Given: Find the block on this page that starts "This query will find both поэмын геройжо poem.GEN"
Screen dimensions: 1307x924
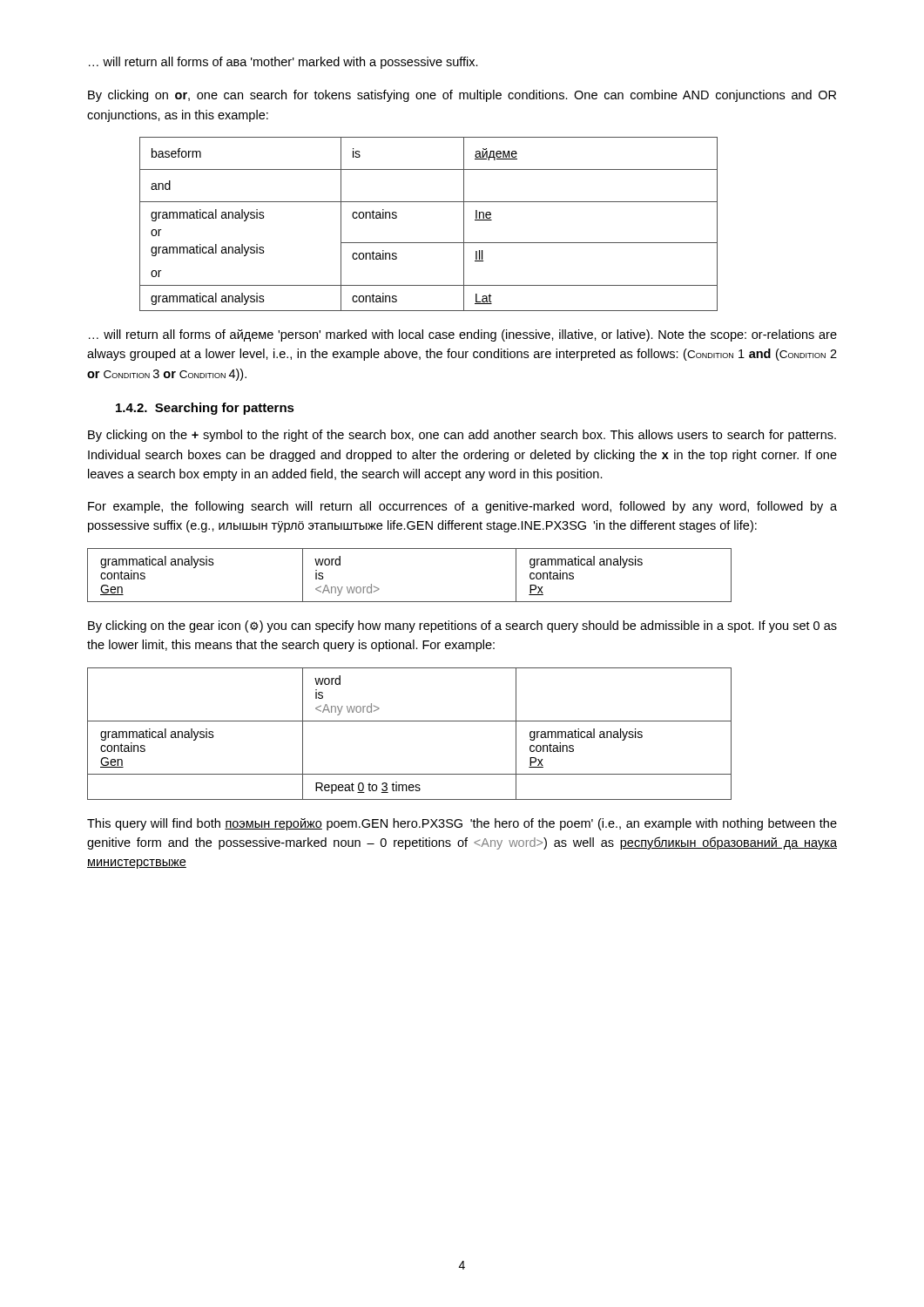Looking at the screenshot, I should 462,843.
